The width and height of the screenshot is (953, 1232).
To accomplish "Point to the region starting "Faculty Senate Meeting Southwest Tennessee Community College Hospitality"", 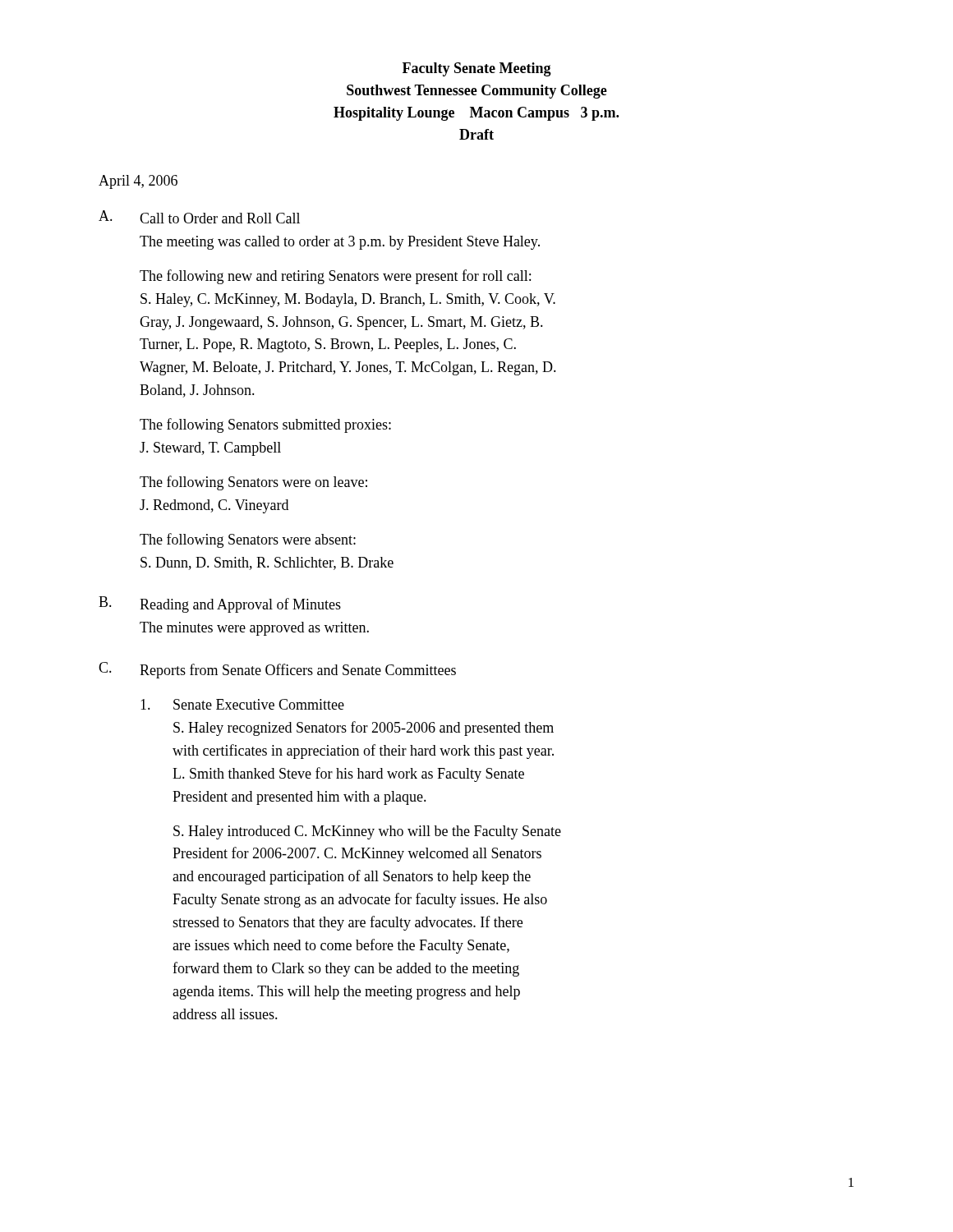I will click(x=476, y=102).
